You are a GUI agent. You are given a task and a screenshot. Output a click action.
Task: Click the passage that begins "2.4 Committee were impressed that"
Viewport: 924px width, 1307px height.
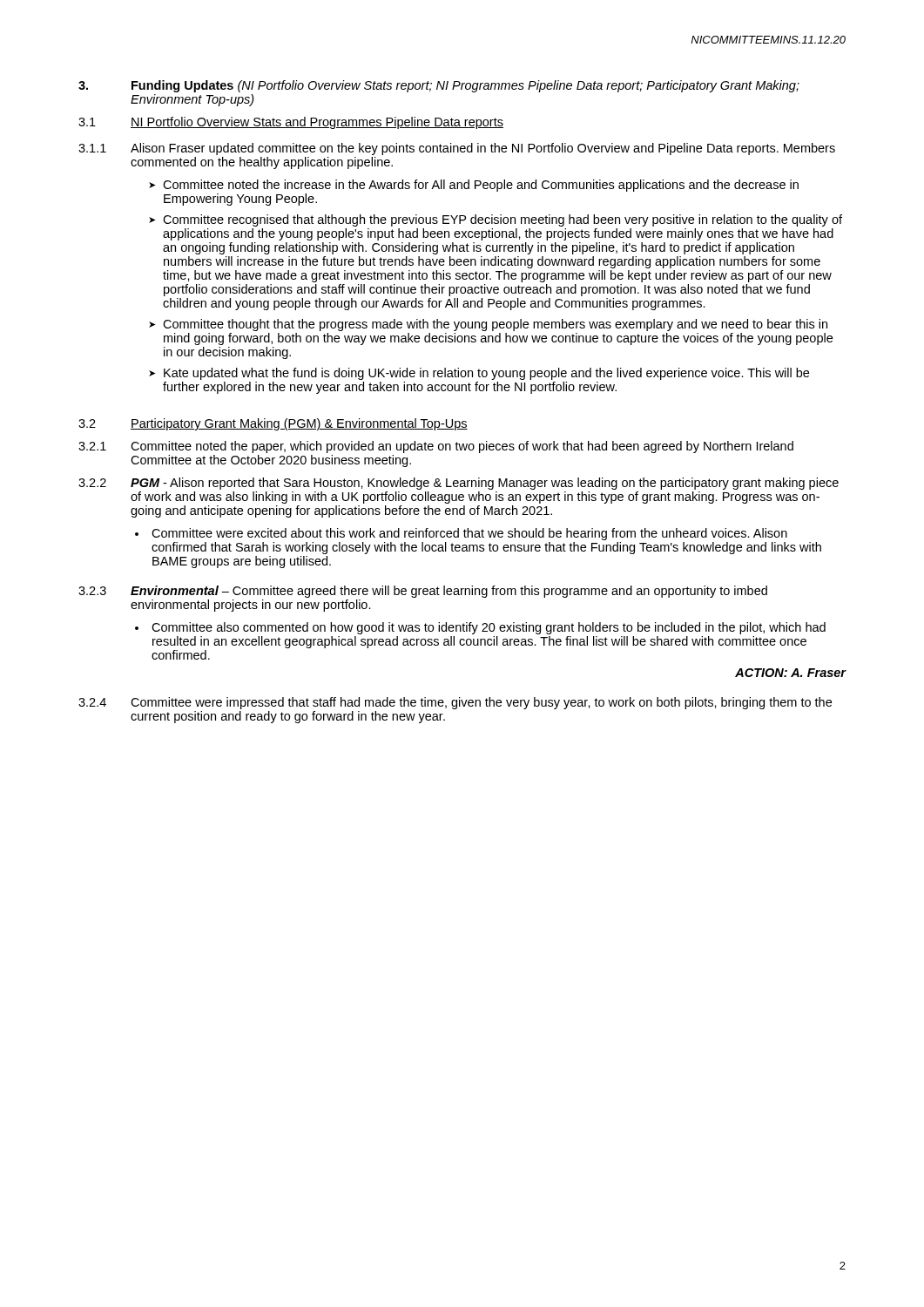pos(462,709)
